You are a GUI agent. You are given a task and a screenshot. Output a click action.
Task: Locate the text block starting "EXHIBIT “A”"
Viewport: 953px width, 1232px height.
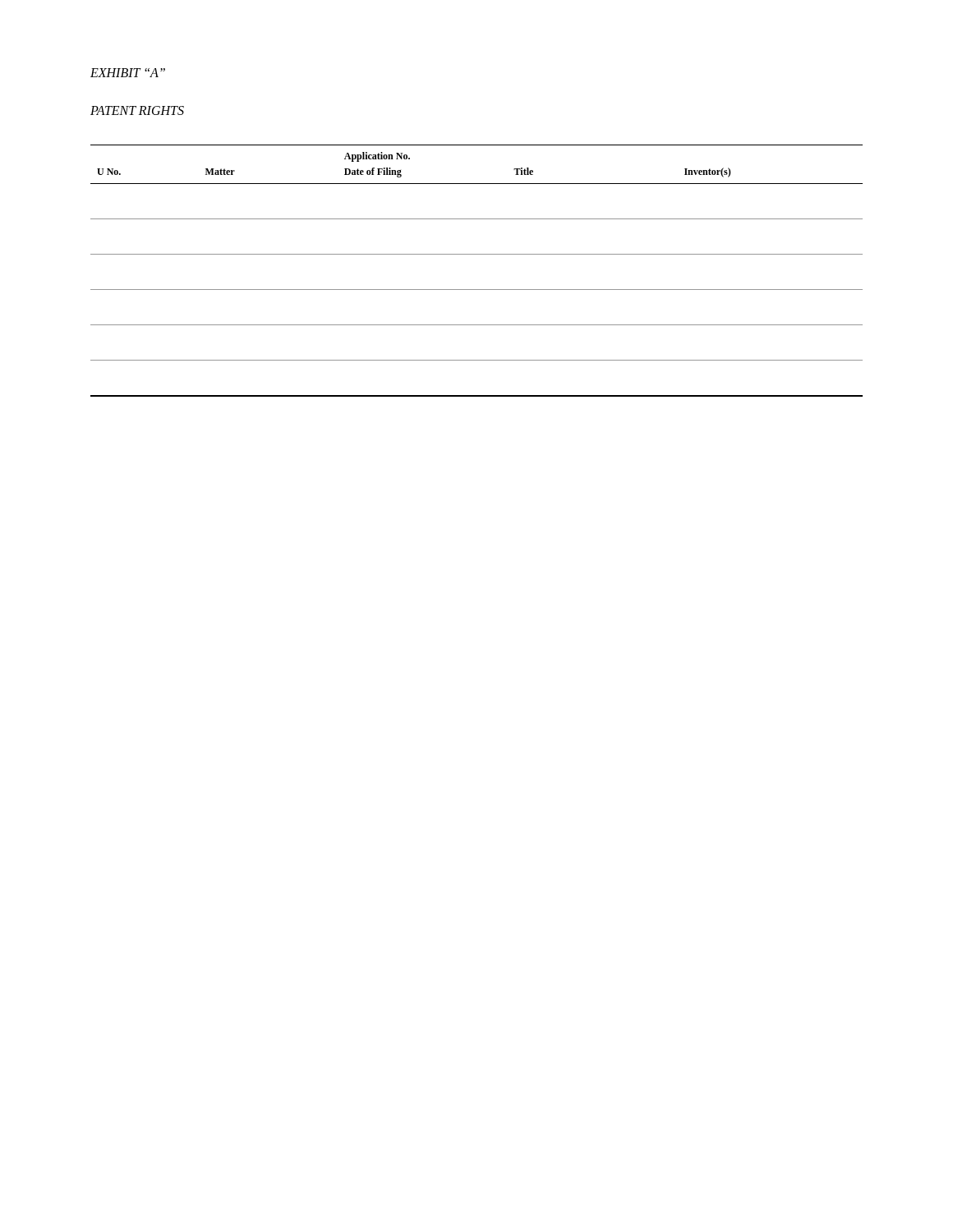(x=128, y=73)
